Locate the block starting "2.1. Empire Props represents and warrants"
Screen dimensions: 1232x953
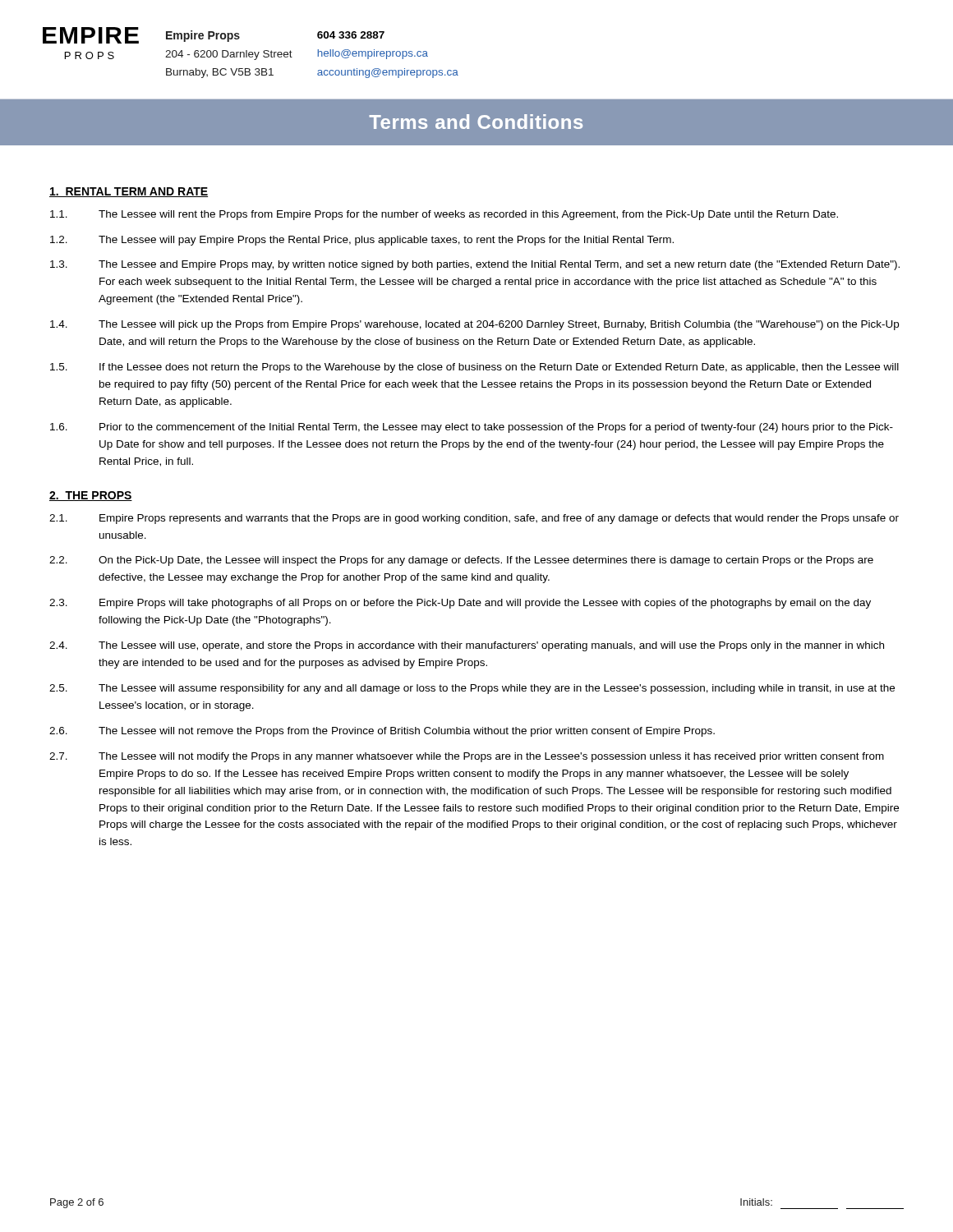(476, 527)
